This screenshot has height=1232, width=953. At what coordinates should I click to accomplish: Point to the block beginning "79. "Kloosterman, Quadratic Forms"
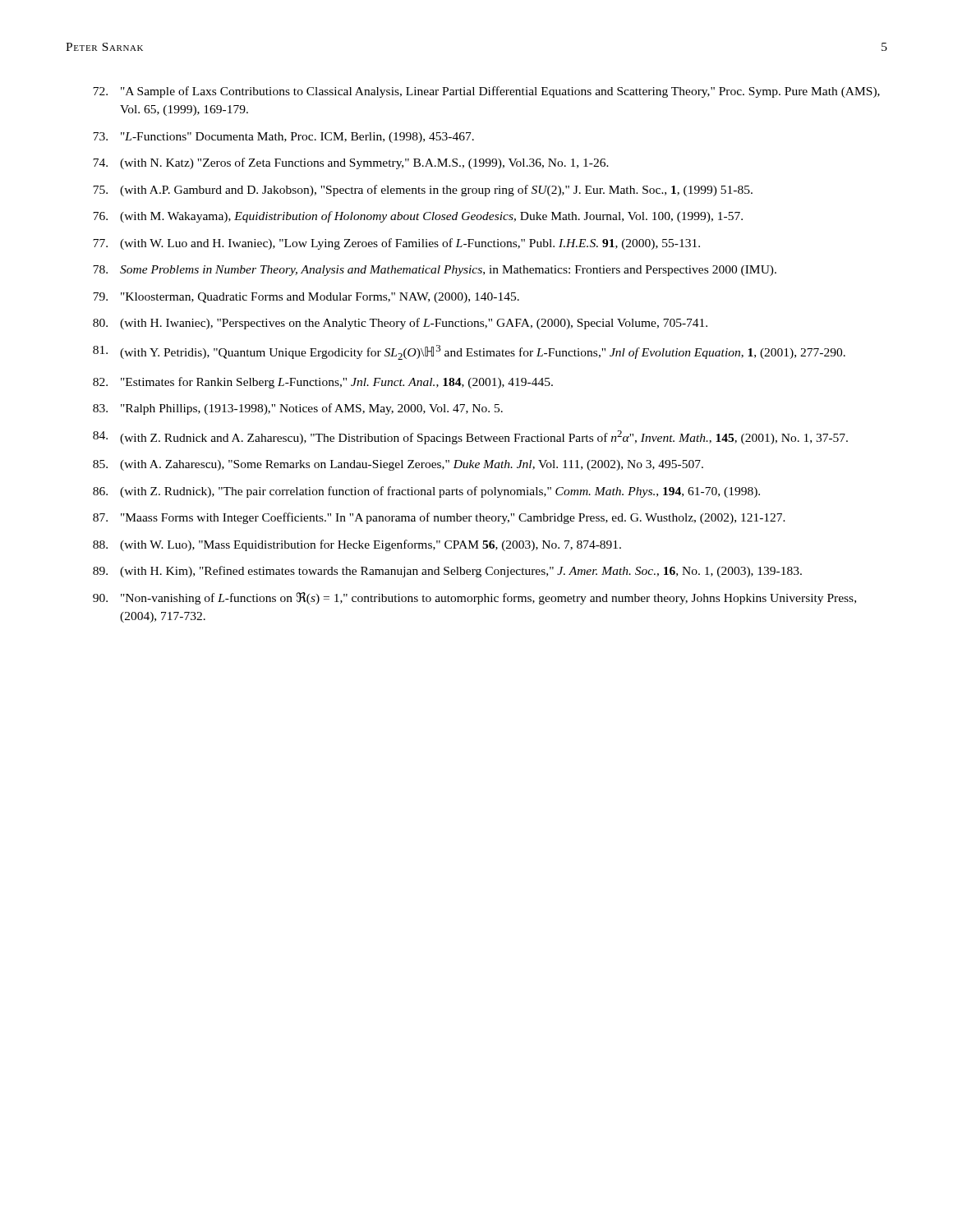click(x=476, y=296)
